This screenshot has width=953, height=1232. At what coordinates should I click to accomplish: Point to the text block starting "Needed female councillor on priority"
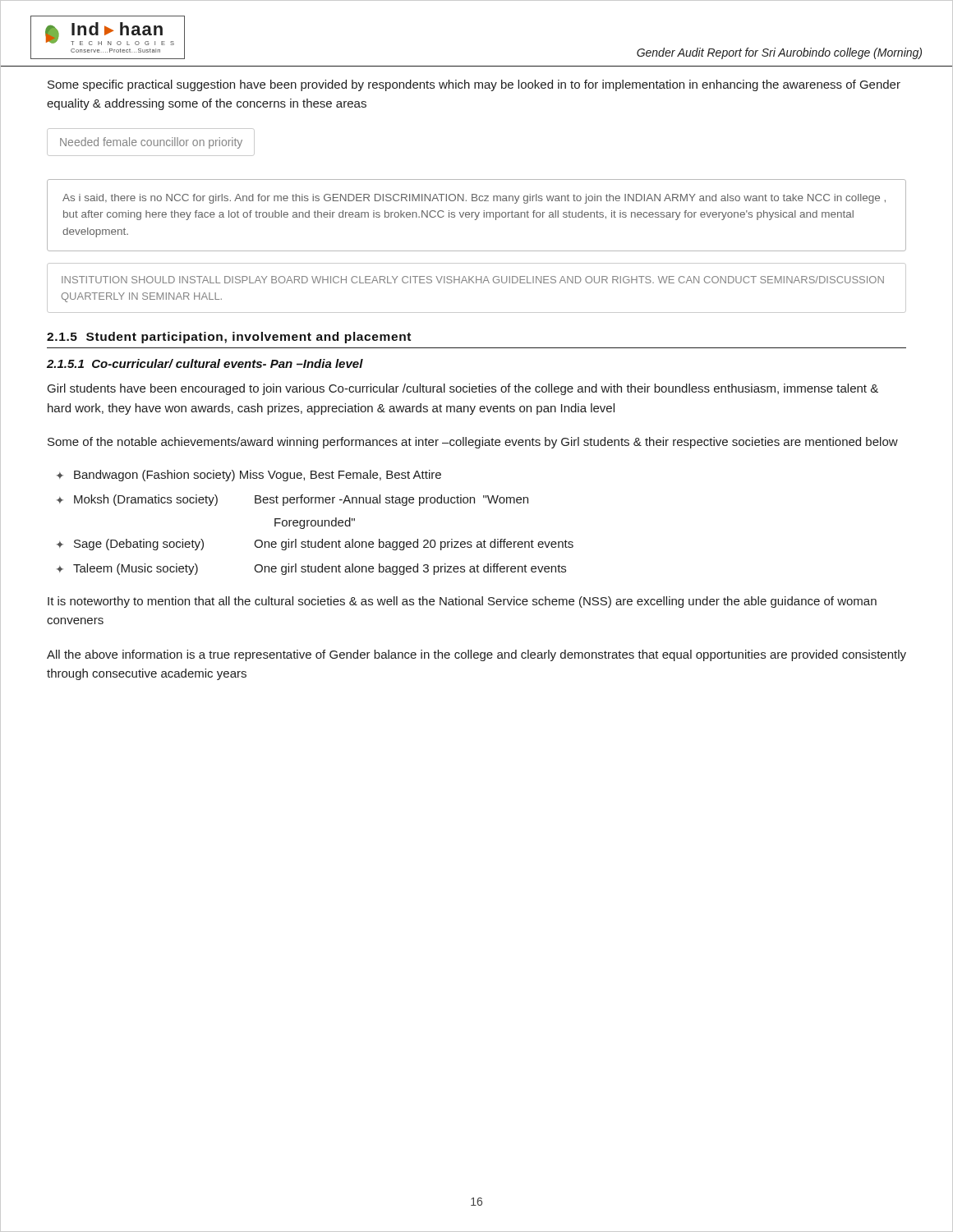pos(151,142)
